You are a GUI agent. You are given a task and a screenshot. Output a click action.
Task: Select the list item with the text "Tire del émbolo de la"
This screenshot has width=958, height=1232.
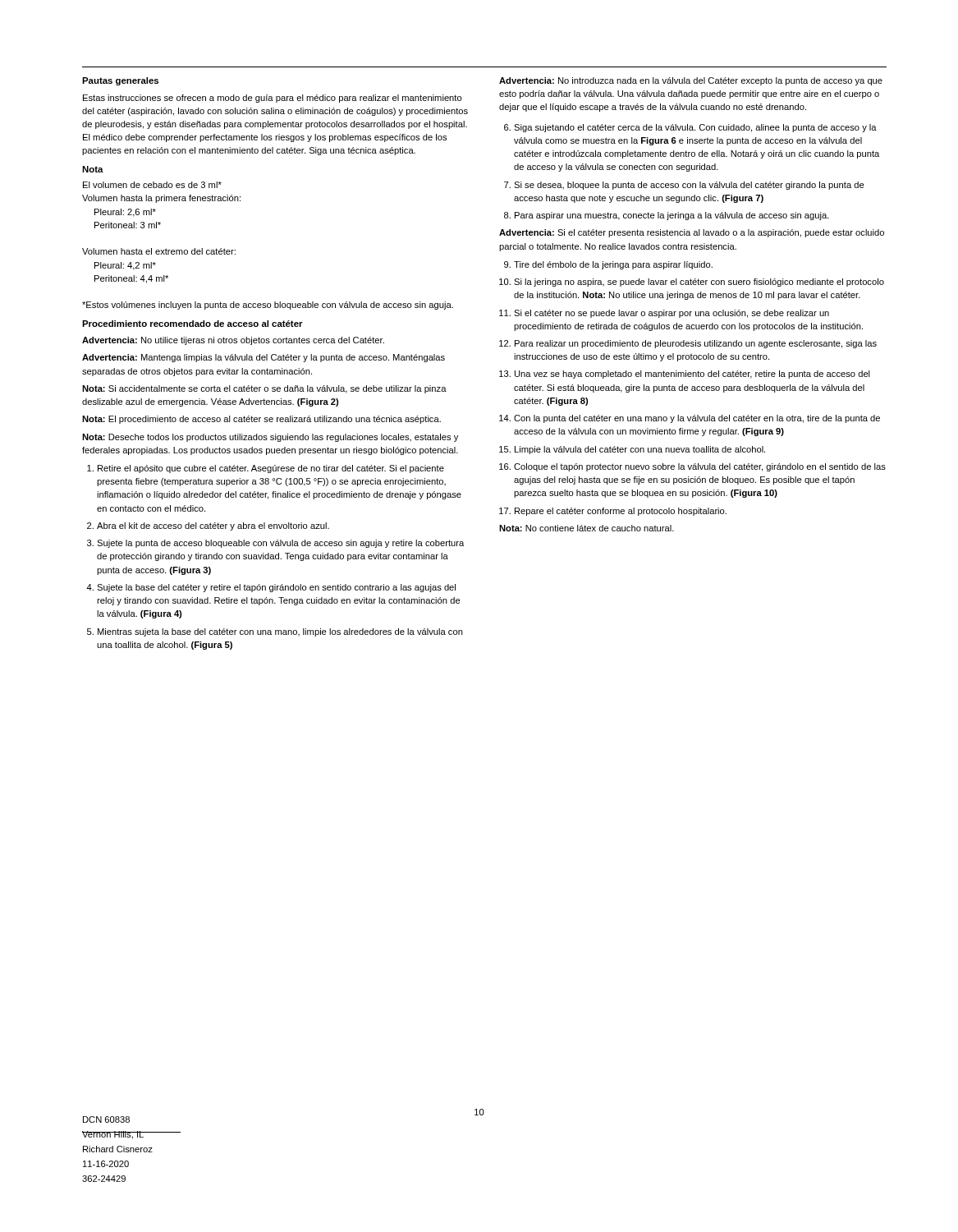pos(614,264)
